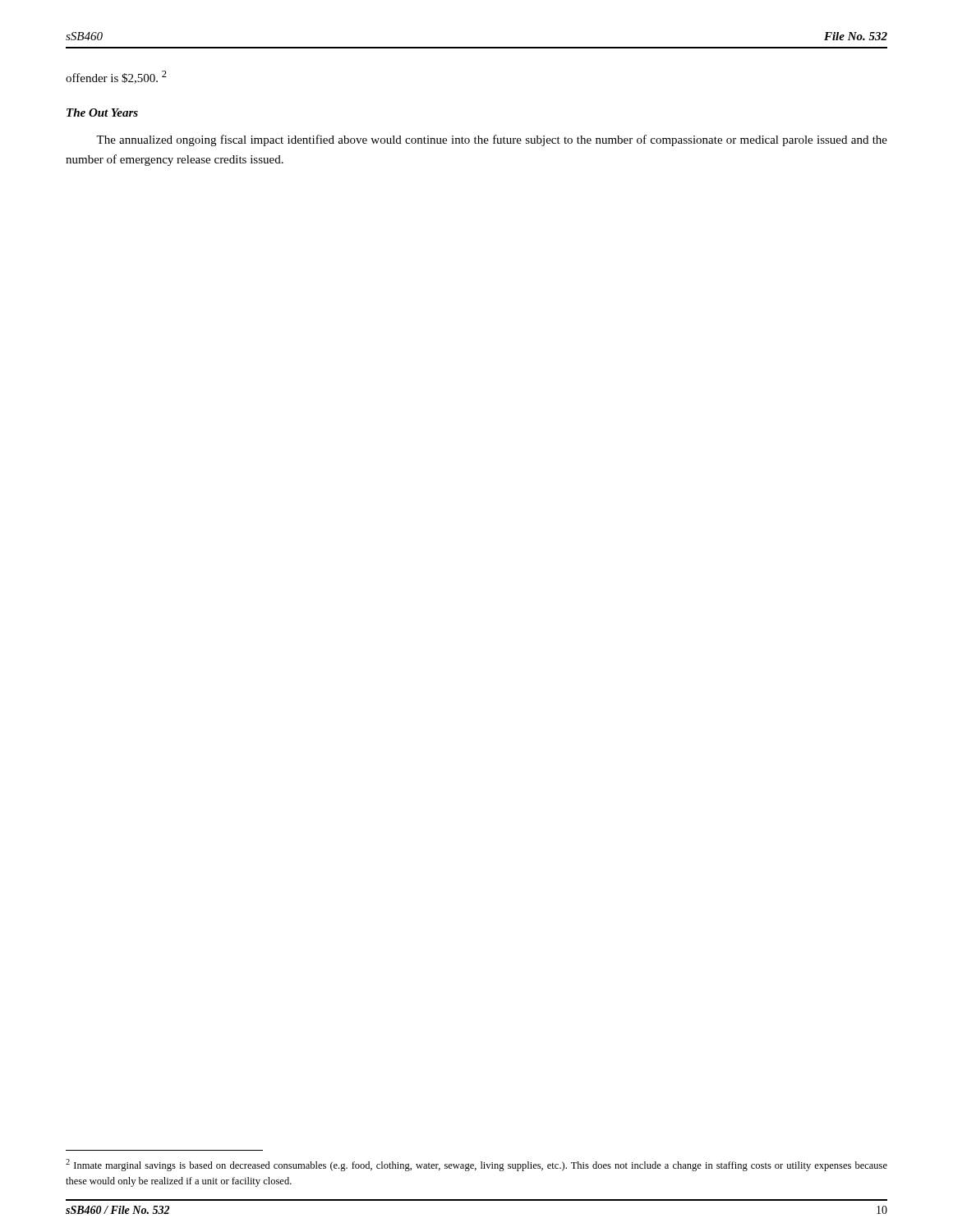The width and height of the screenshot is (953, 1232).
Task: Select the text starting "offender is $2,500. 2"
Action: tap(116, 76)
